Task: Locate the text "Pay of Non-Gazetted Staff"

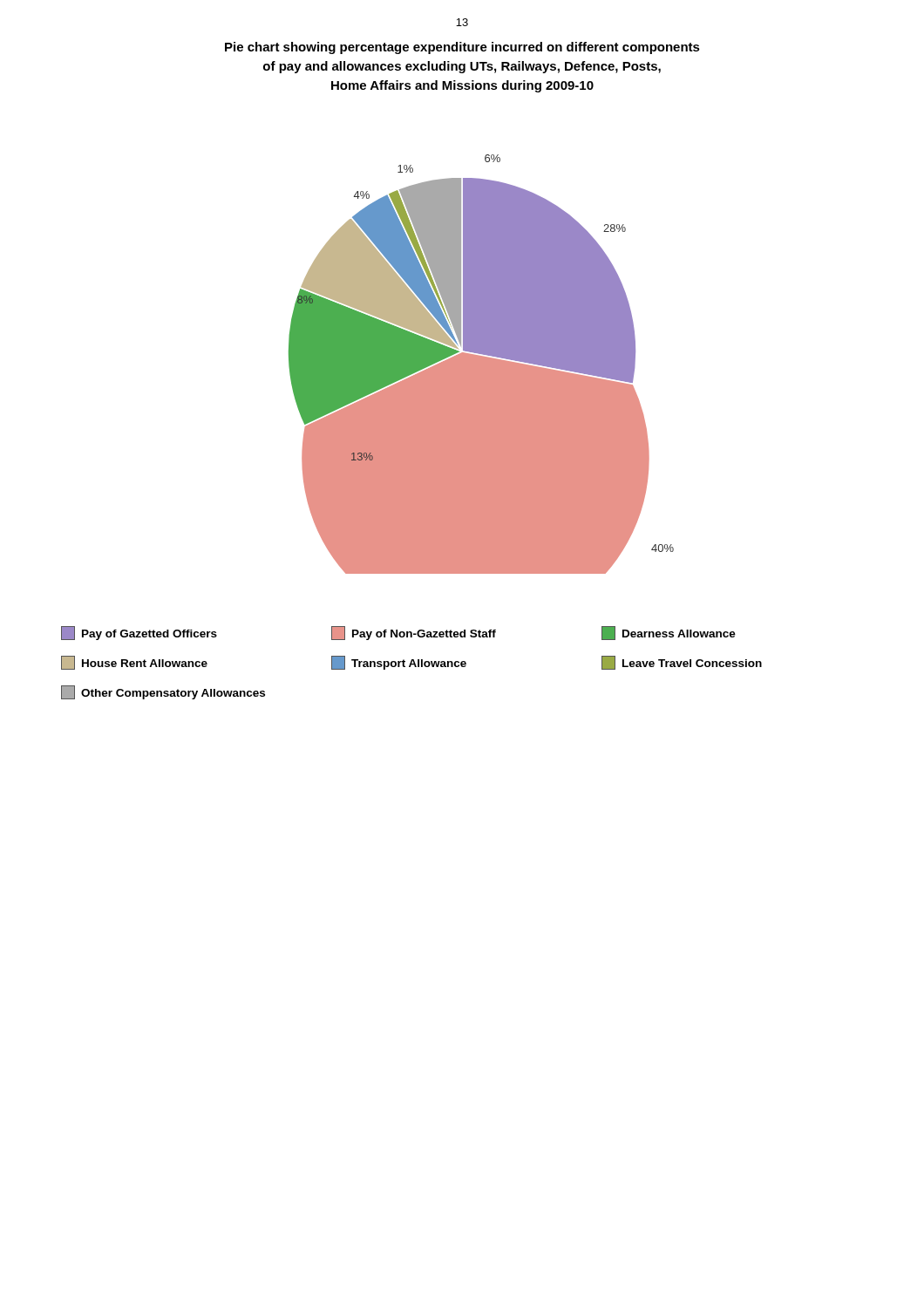Action: coord(414,633)
